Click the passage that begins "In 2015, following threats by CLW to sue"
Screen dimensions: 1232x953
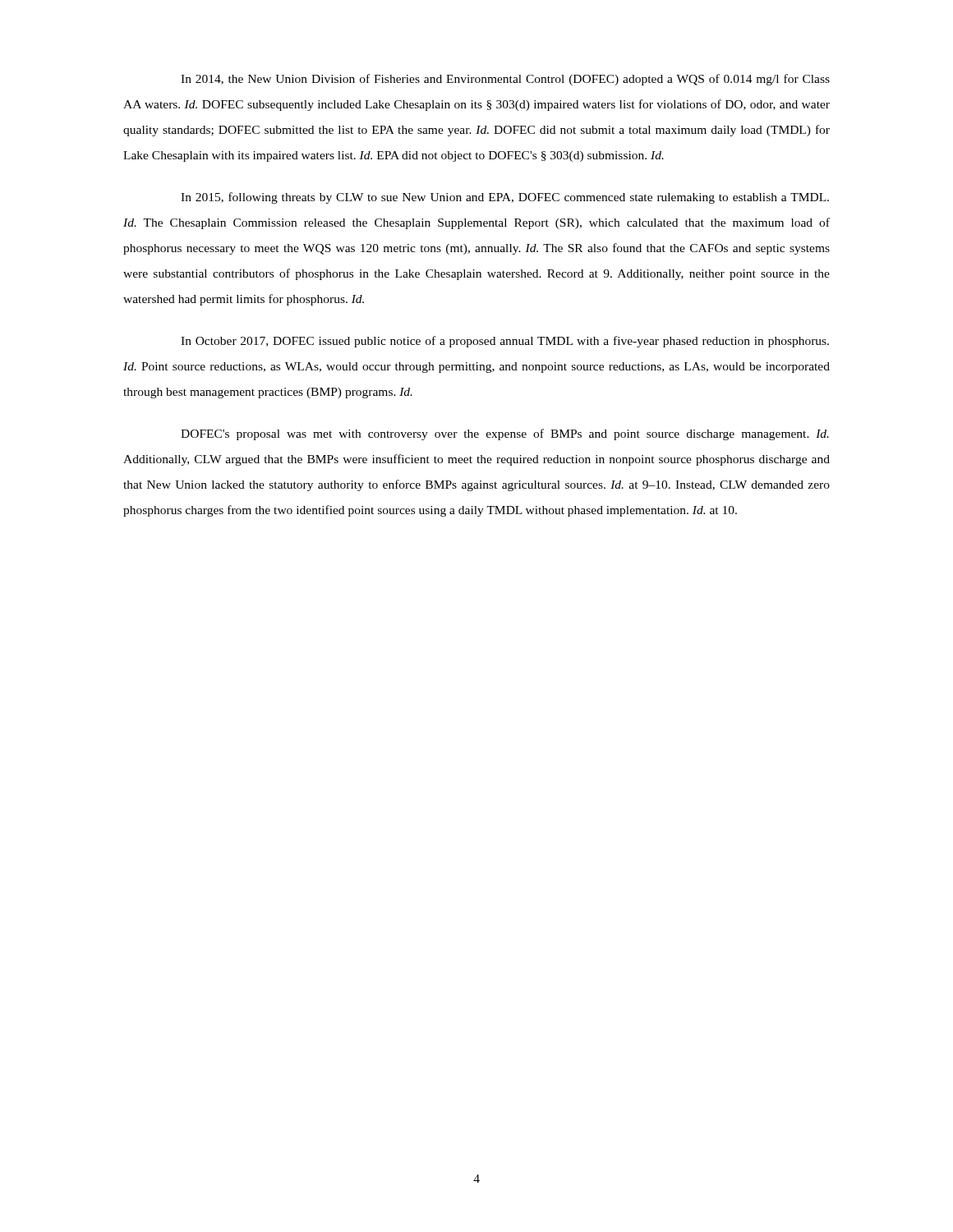(x=476, y=248)
